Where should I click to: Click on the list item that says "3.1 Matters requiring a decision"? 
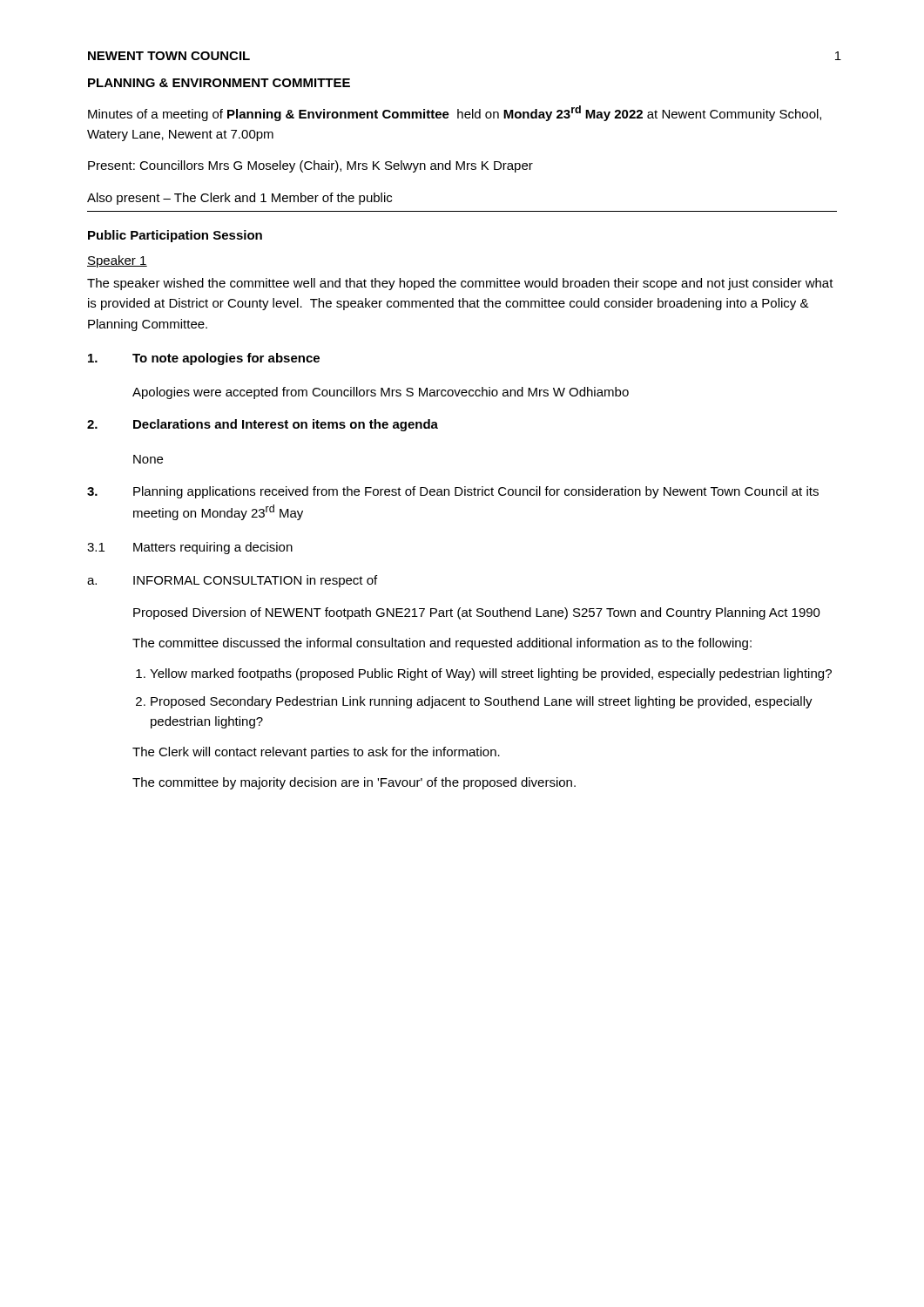pyautogui.click(x=190, y=547)
